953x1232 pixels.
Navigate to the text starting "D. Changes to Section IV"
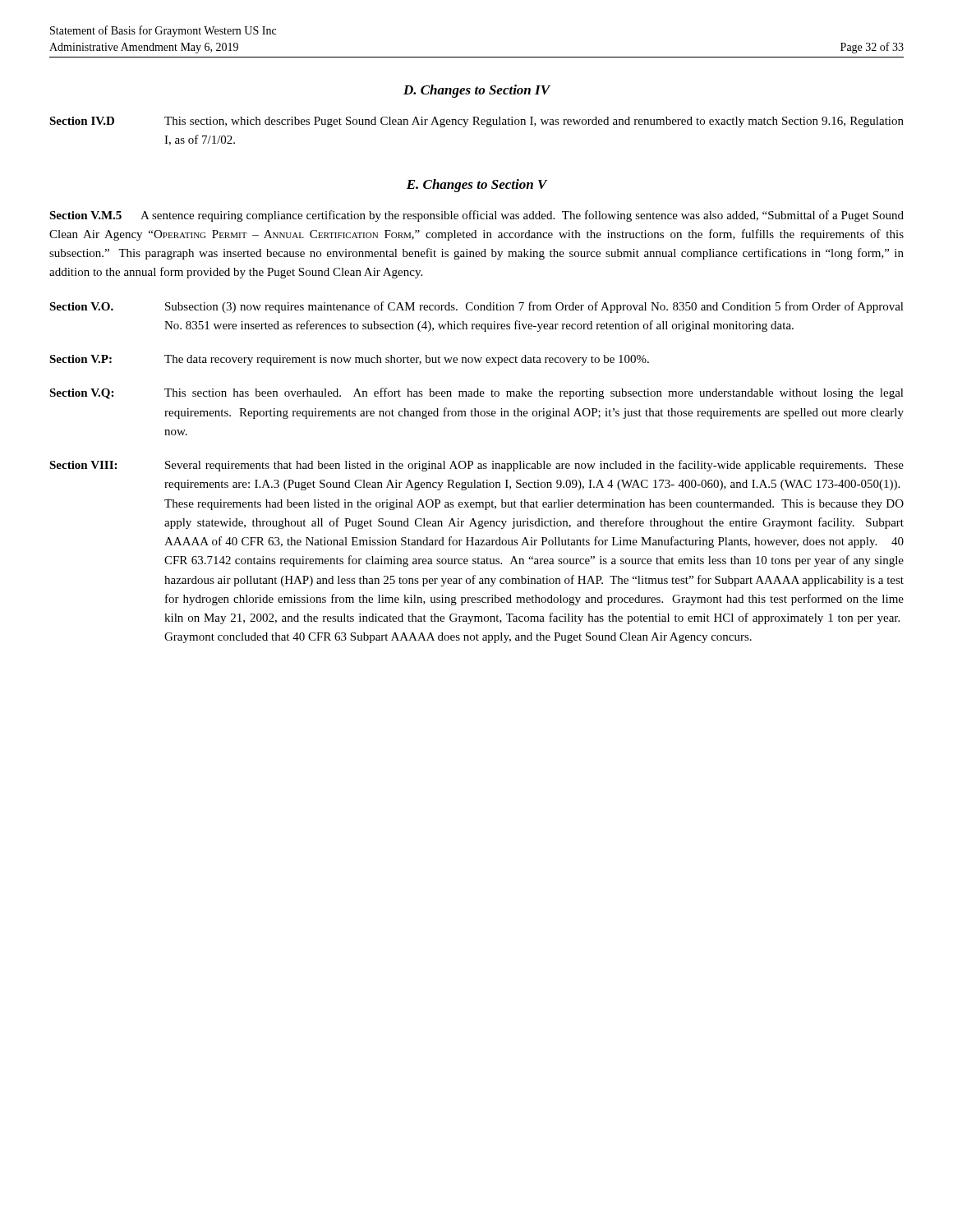(476, 90)
